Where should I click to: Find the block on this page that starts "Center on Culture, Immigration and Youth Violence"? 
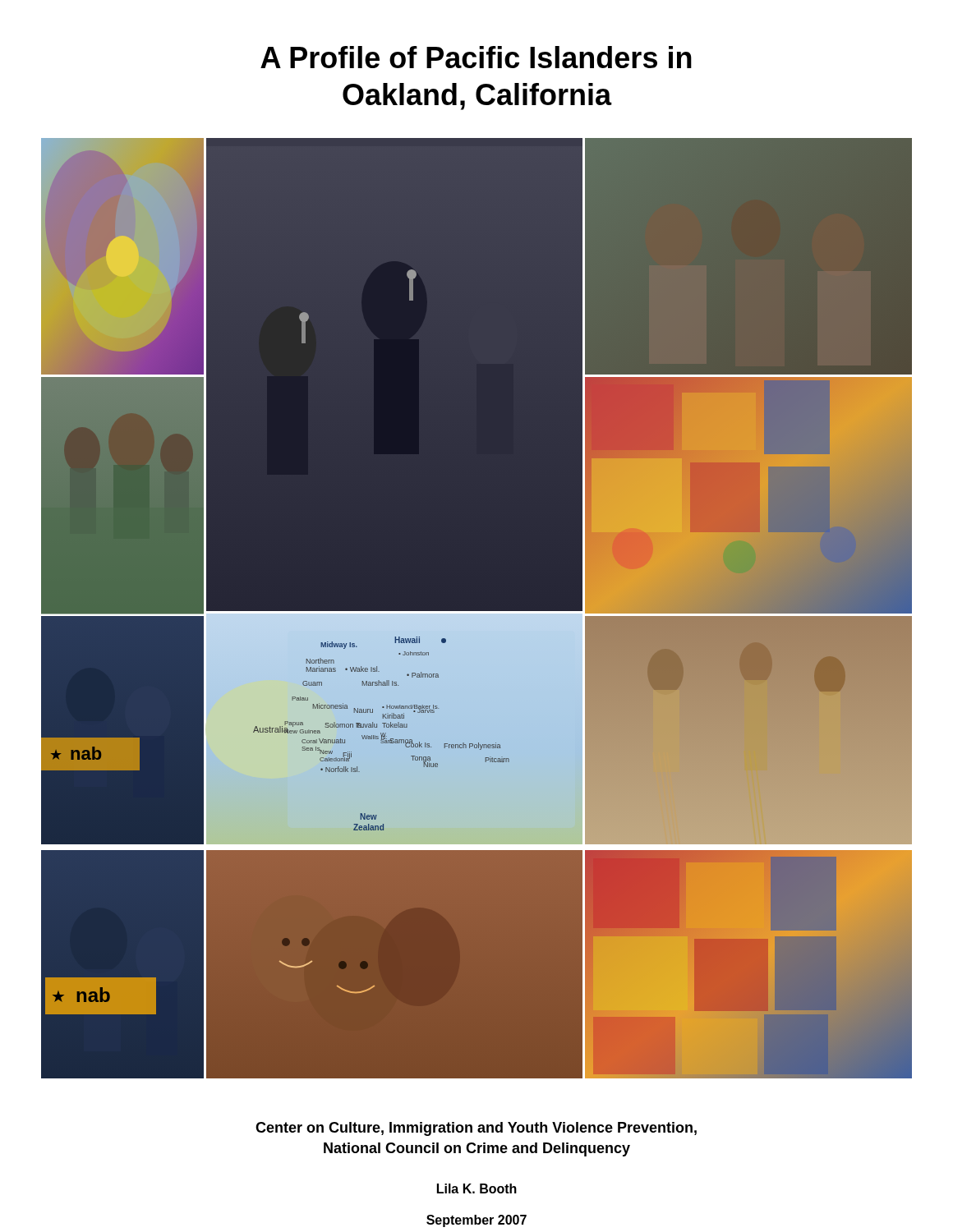point(476,1138)
